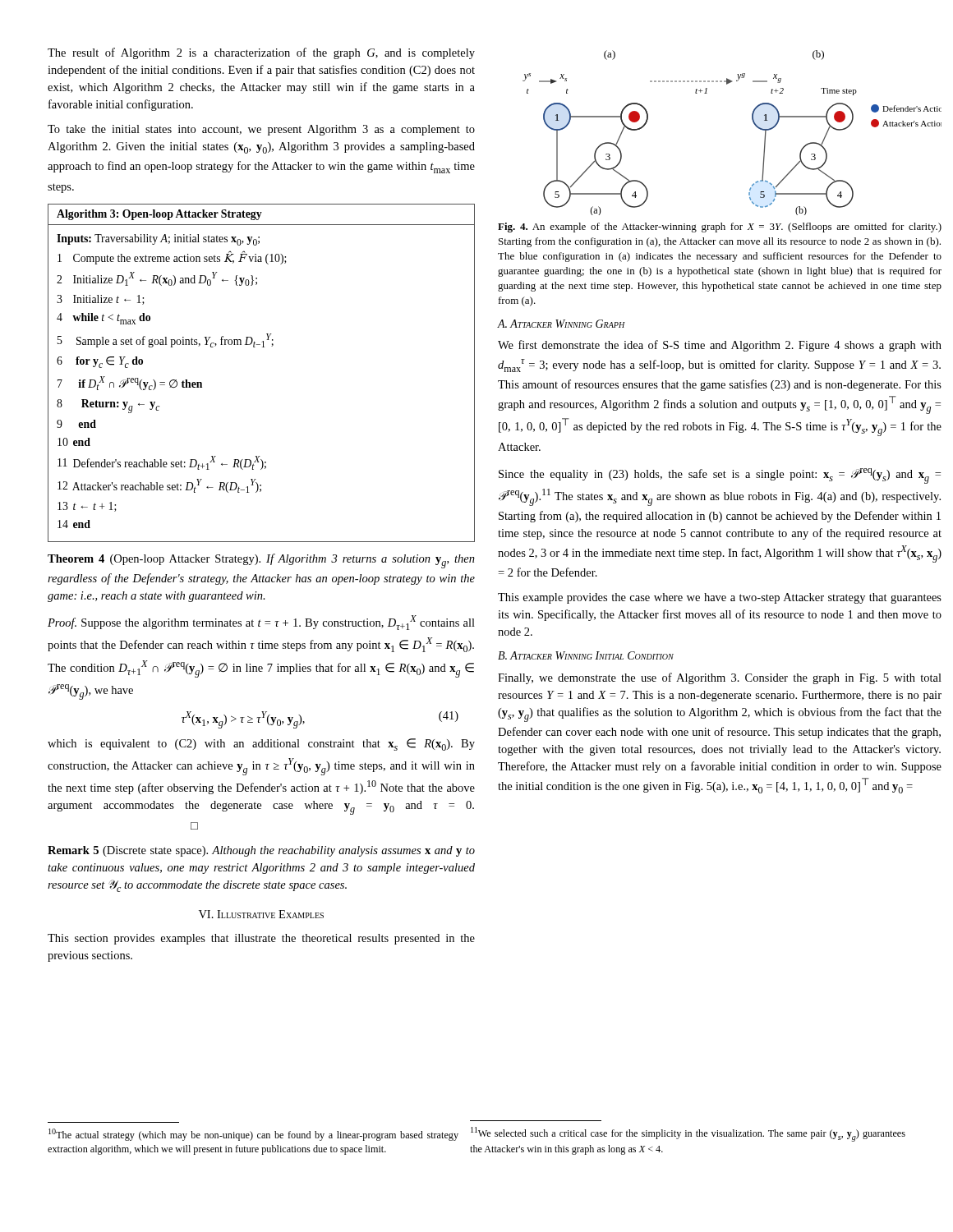Screen dimensions: 1232x953
Task: Locate the text "A. Attacker Winning Graph"
Action: (x=561, y=324)
